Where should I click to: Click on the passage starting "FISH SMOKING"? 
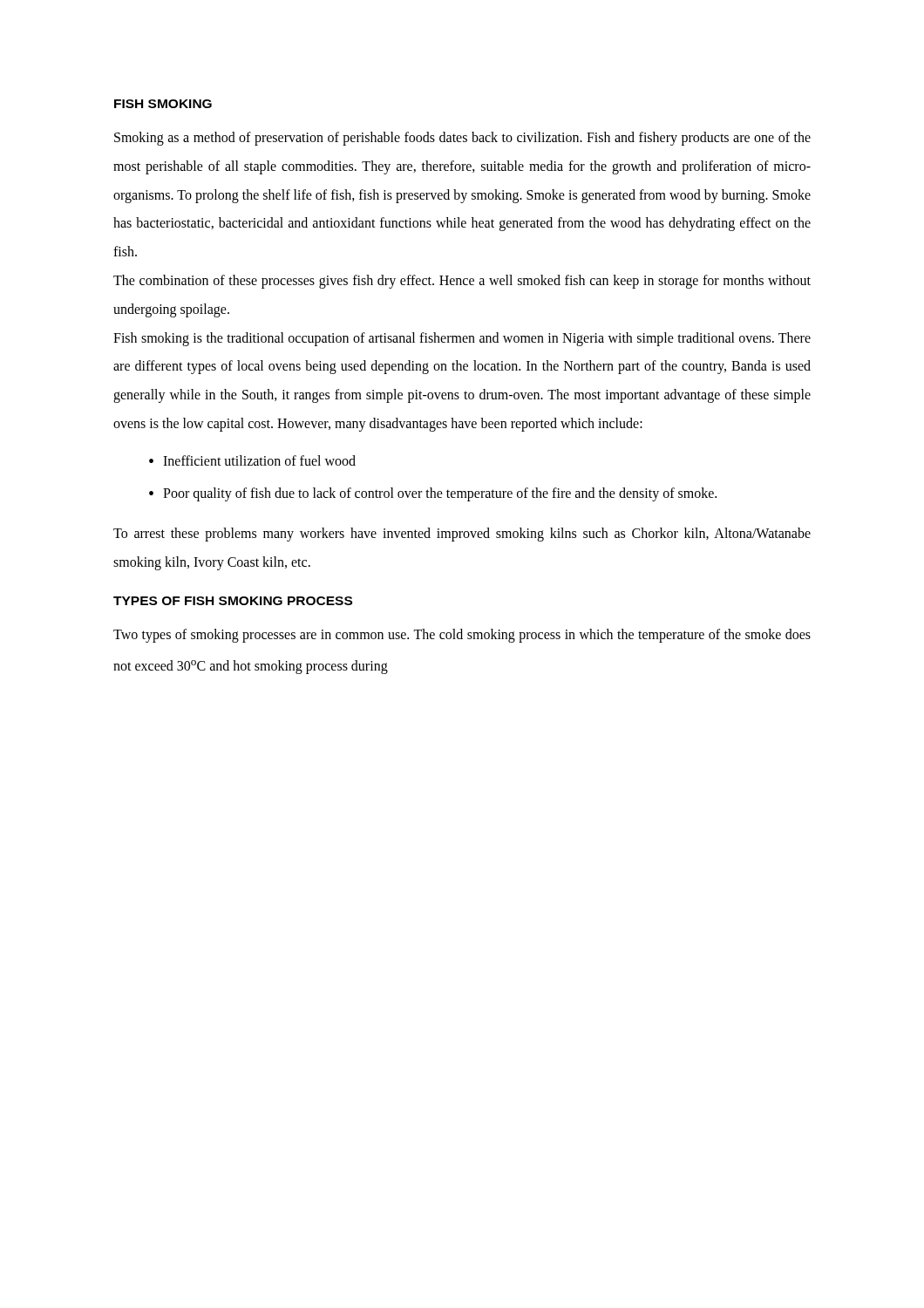point(163,103)
